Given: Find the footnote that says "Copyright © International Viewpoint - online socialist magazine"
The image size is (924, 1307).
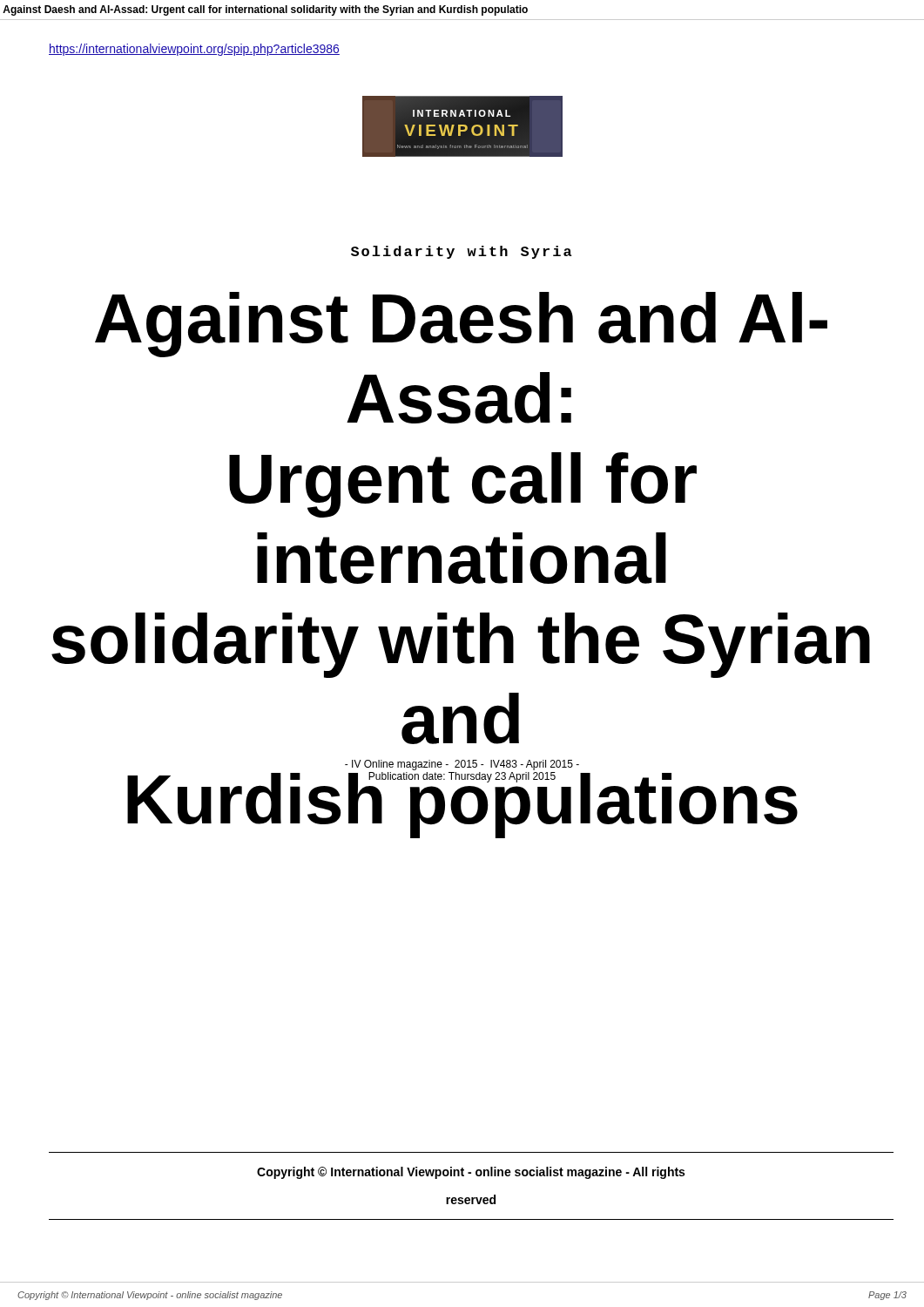Looking at the screenshot, I should point(471,1186).
